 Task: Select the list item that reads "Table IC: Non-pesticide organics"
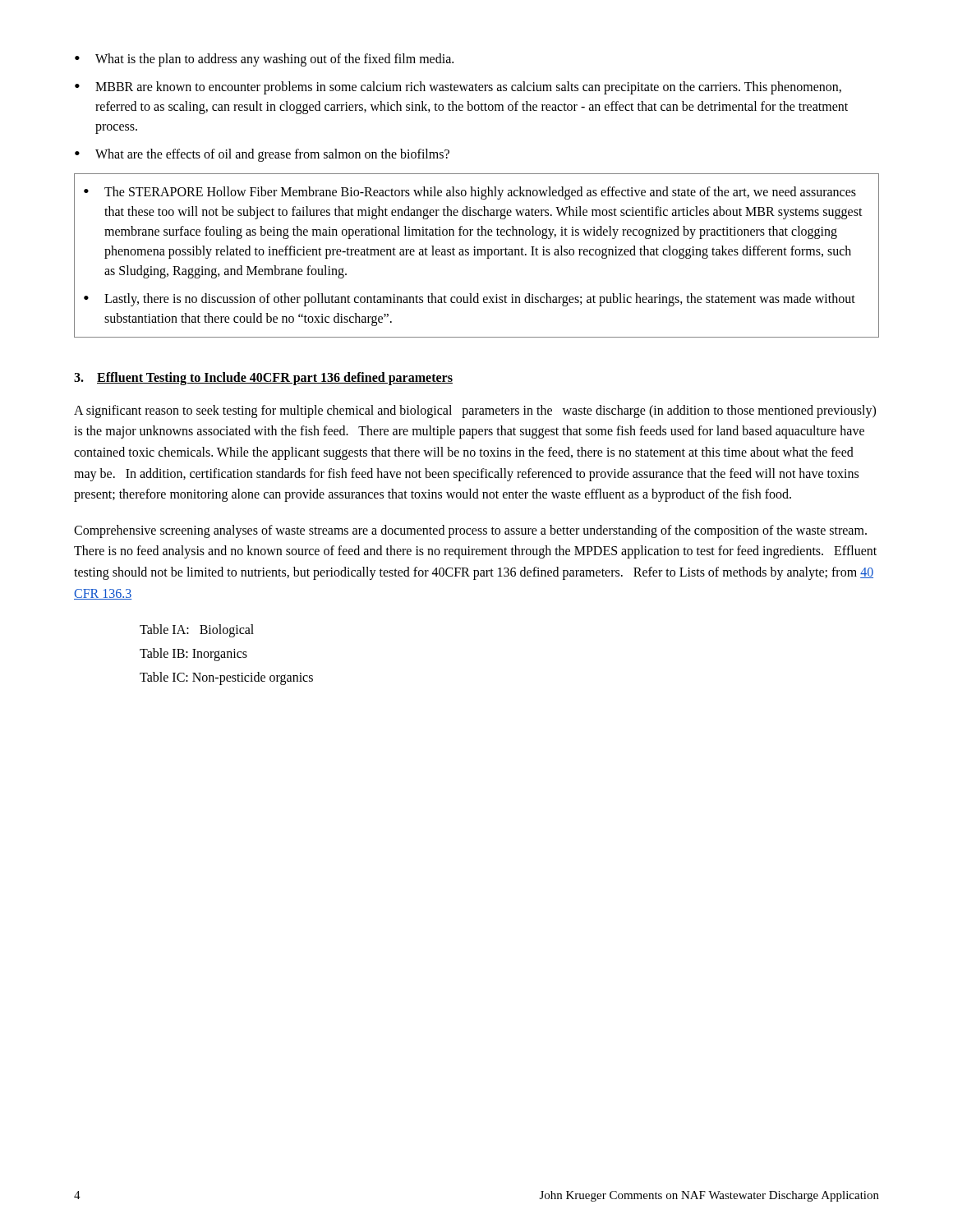pos(227,677)
